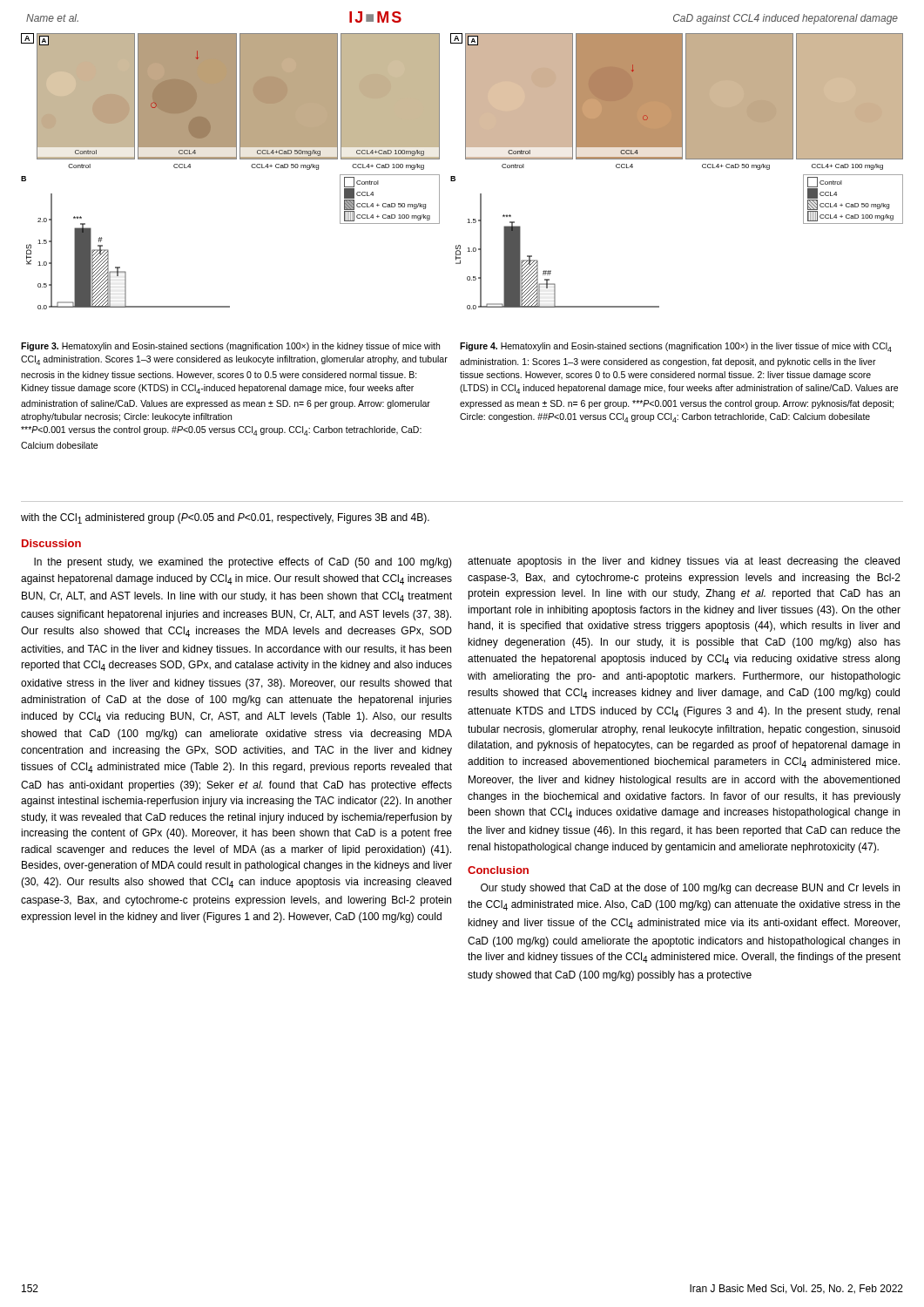Screen dimensions: 1307x924
Task: Select the caption with the text "Figure 3. Hematoxylin and Eosin-stained sections"
Action: coord(234,396)
